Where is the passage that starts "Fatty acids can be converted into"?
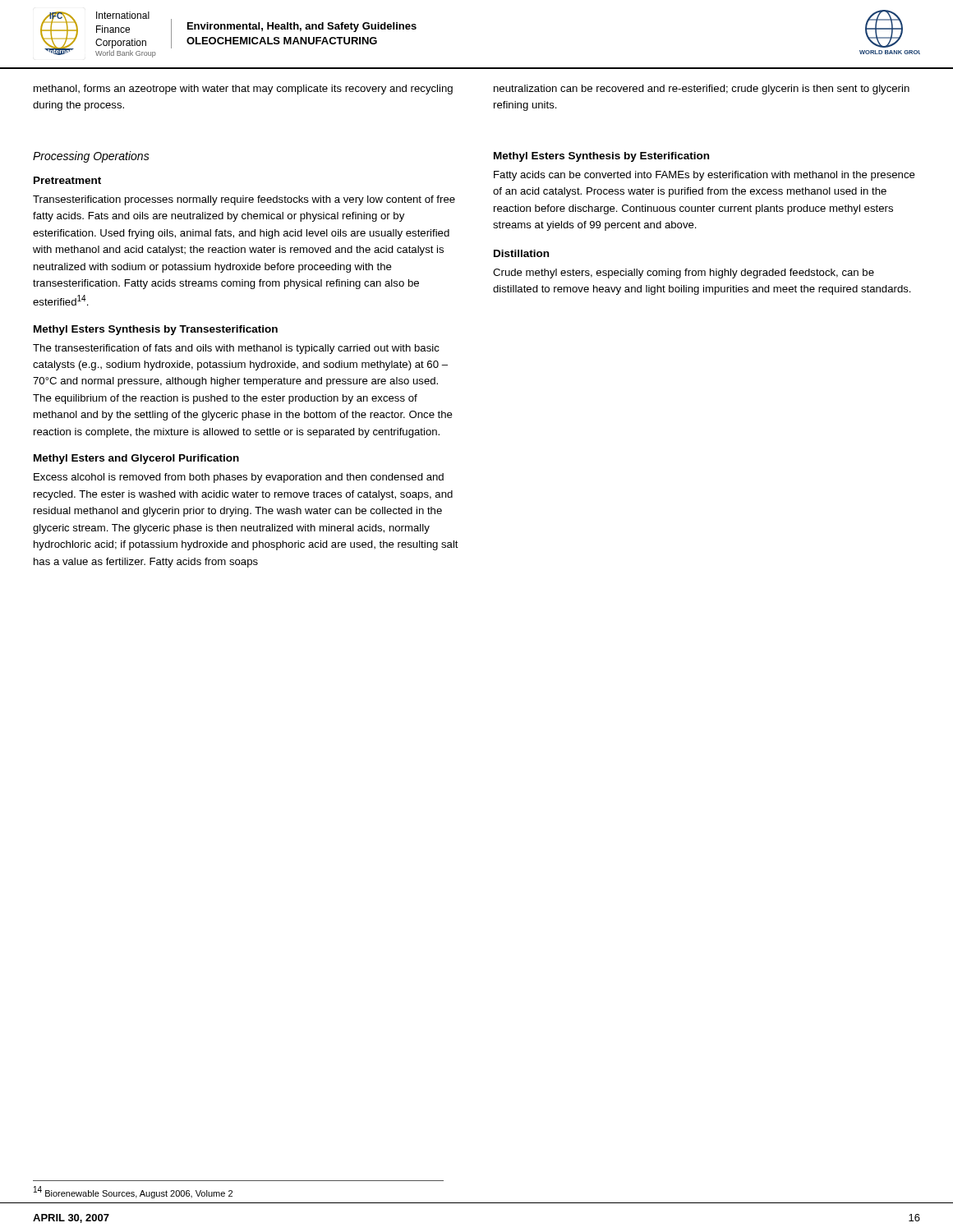 (x=704, y=200)
